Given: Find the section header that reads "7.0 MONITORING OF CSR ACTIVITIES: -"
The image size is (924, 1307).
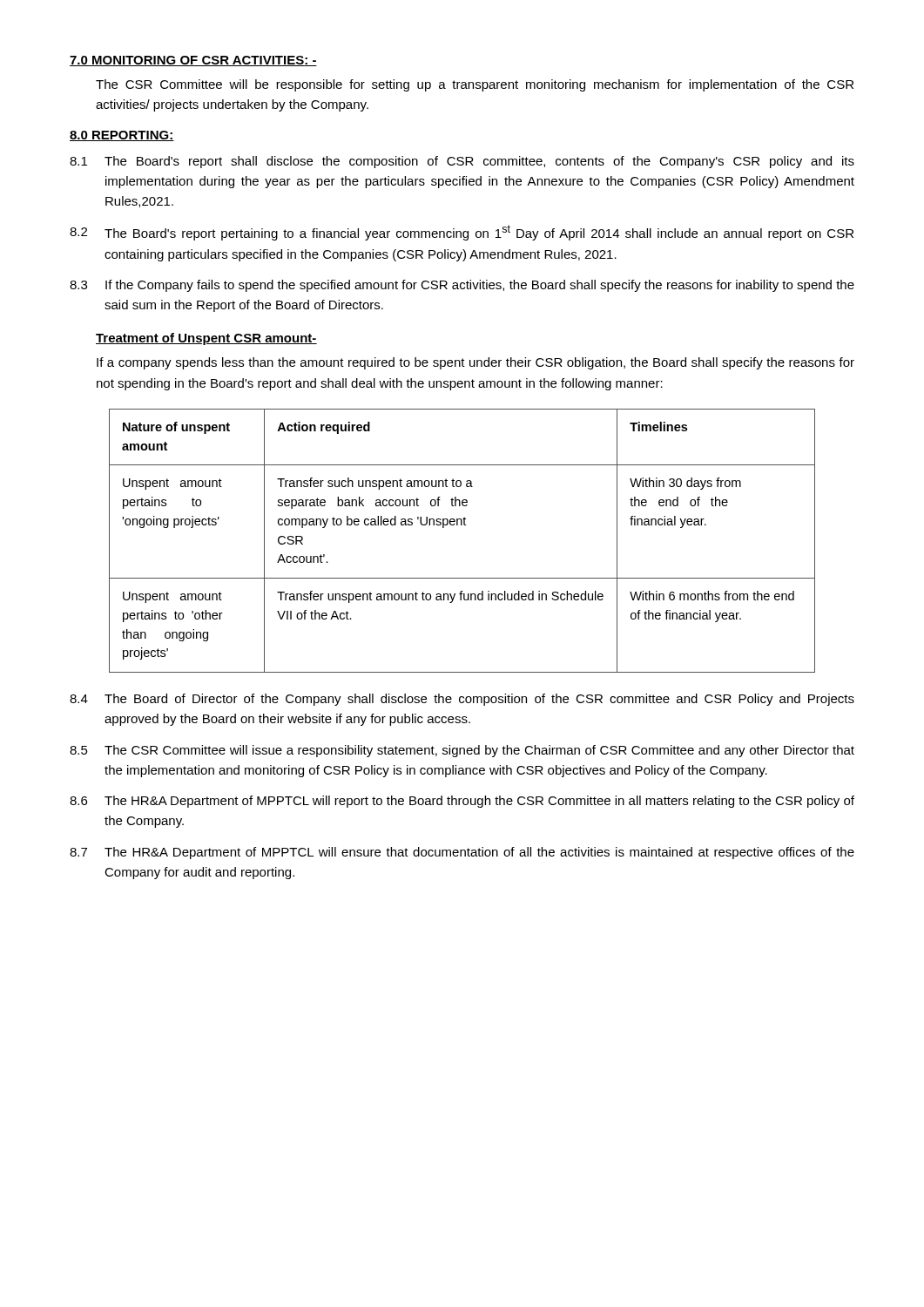Looking at the screenshot, I should [193, 60].
